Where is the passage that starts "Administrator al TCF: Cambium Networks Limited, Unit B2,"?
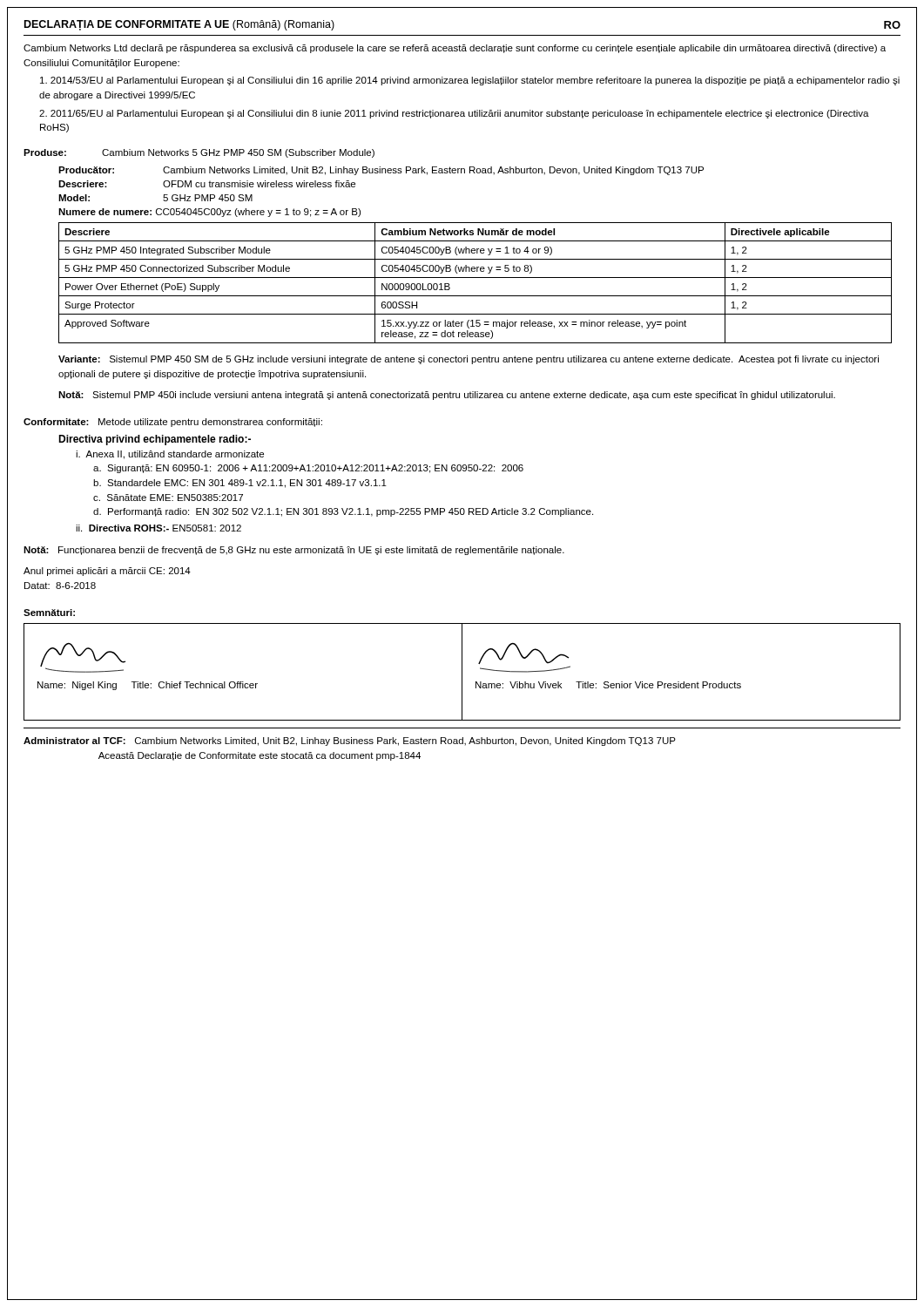The width and height of the screenshot is (924, 1307). 350,748
